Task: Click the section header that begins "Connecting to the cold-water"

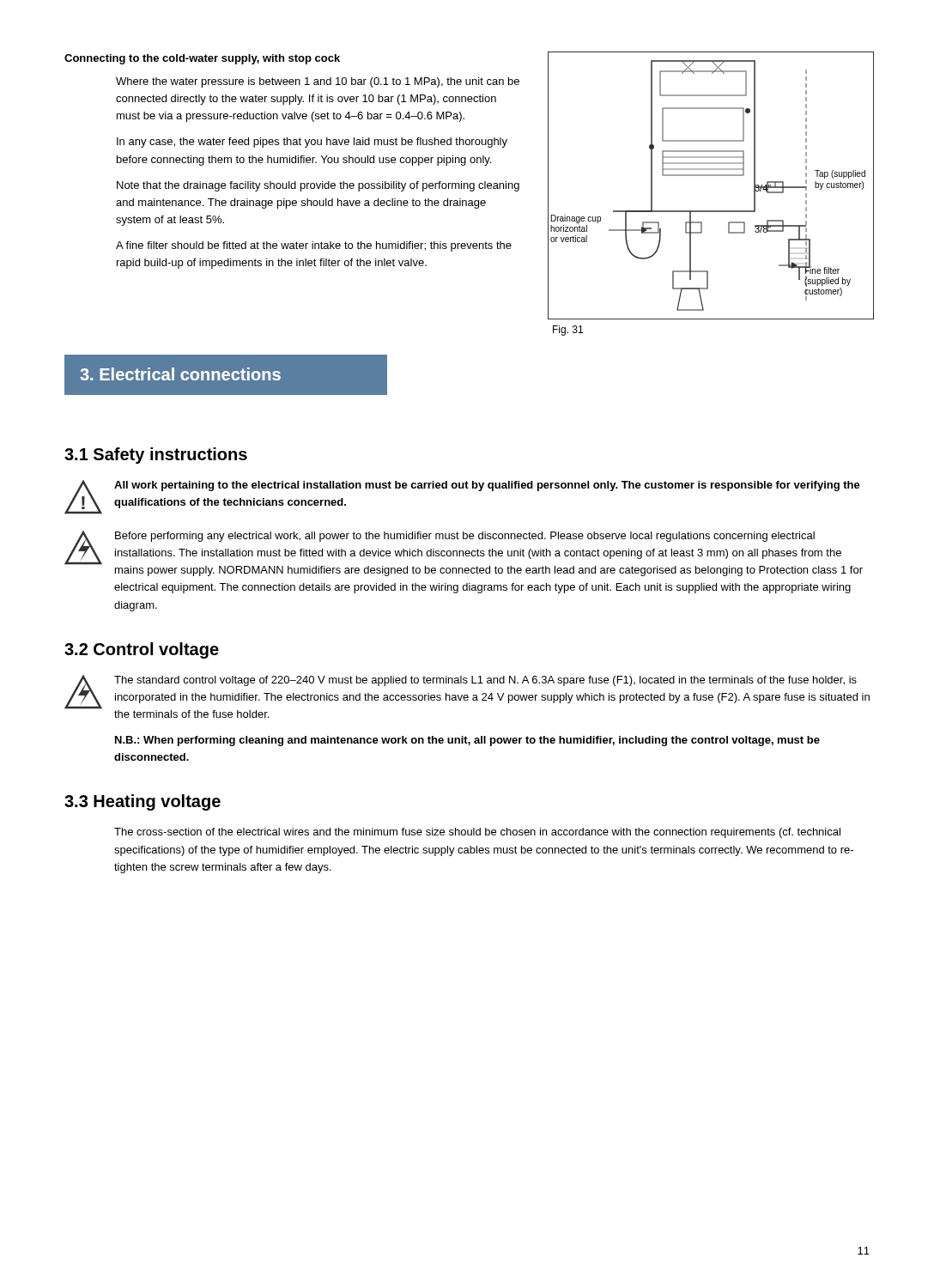Action: click(202, 58)
